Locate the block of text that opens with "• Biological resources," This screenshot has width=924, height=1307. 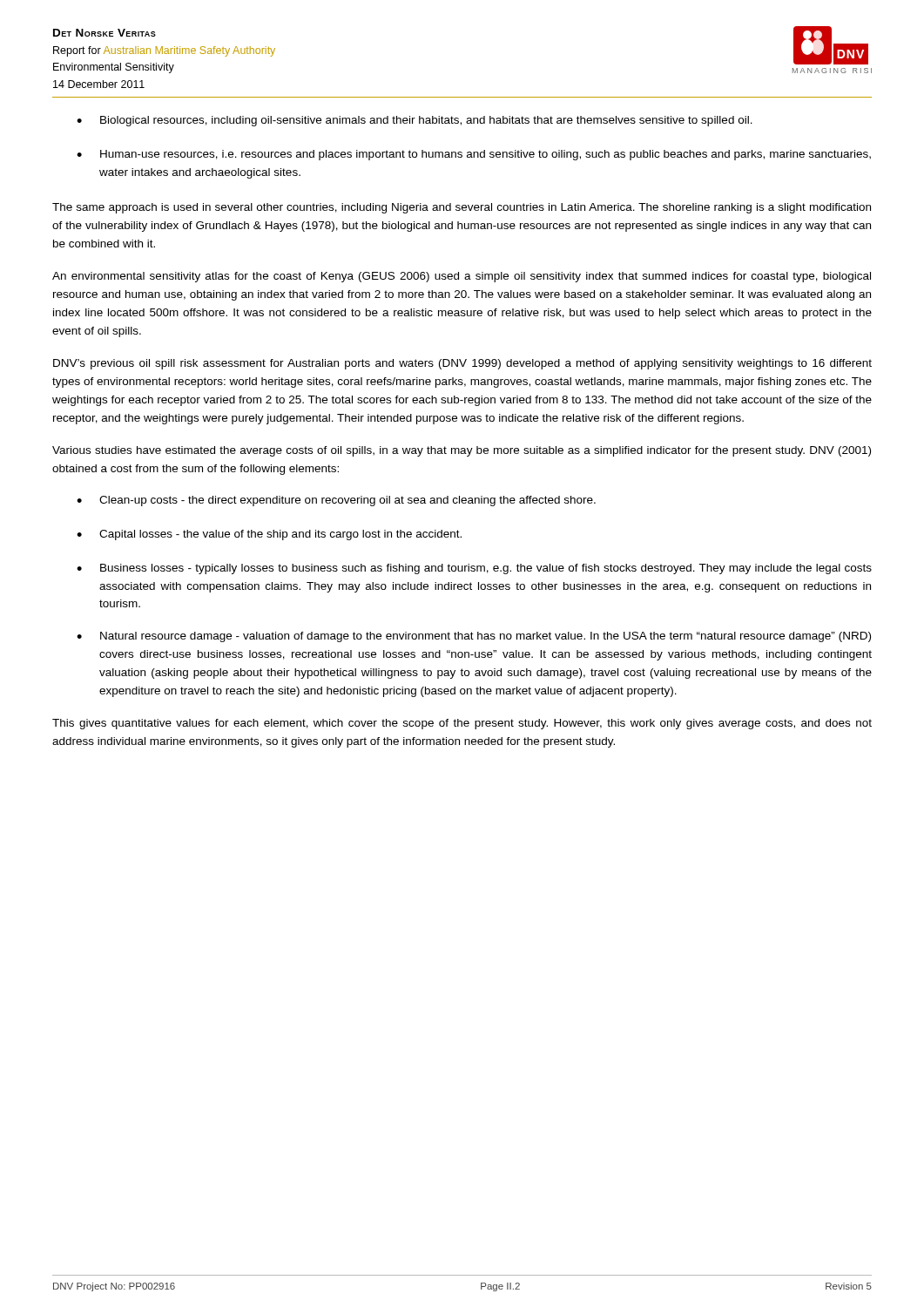tap(415, 121)
